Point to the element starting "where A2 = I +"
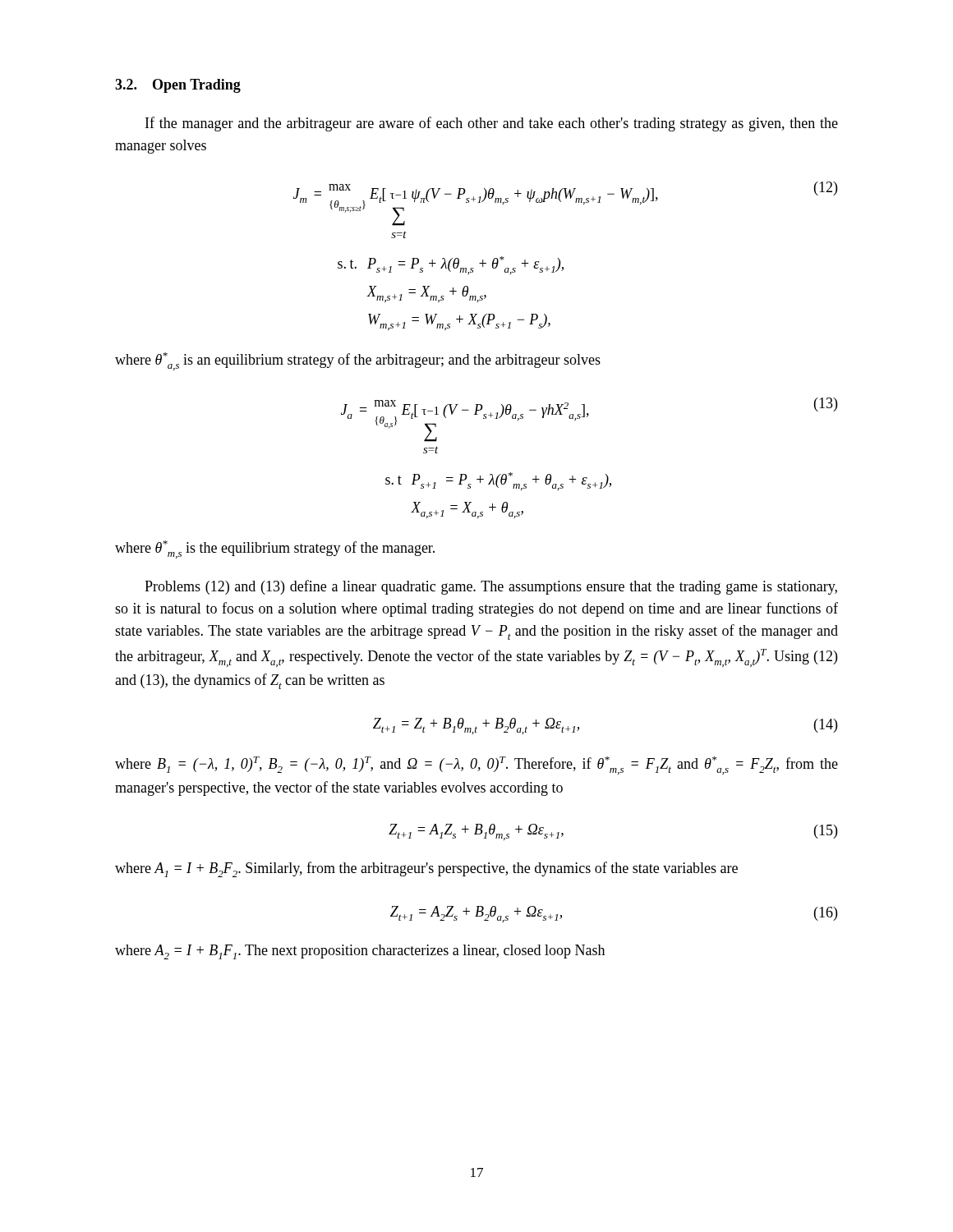The image size is (953, 1232). [x=360, y=952]
